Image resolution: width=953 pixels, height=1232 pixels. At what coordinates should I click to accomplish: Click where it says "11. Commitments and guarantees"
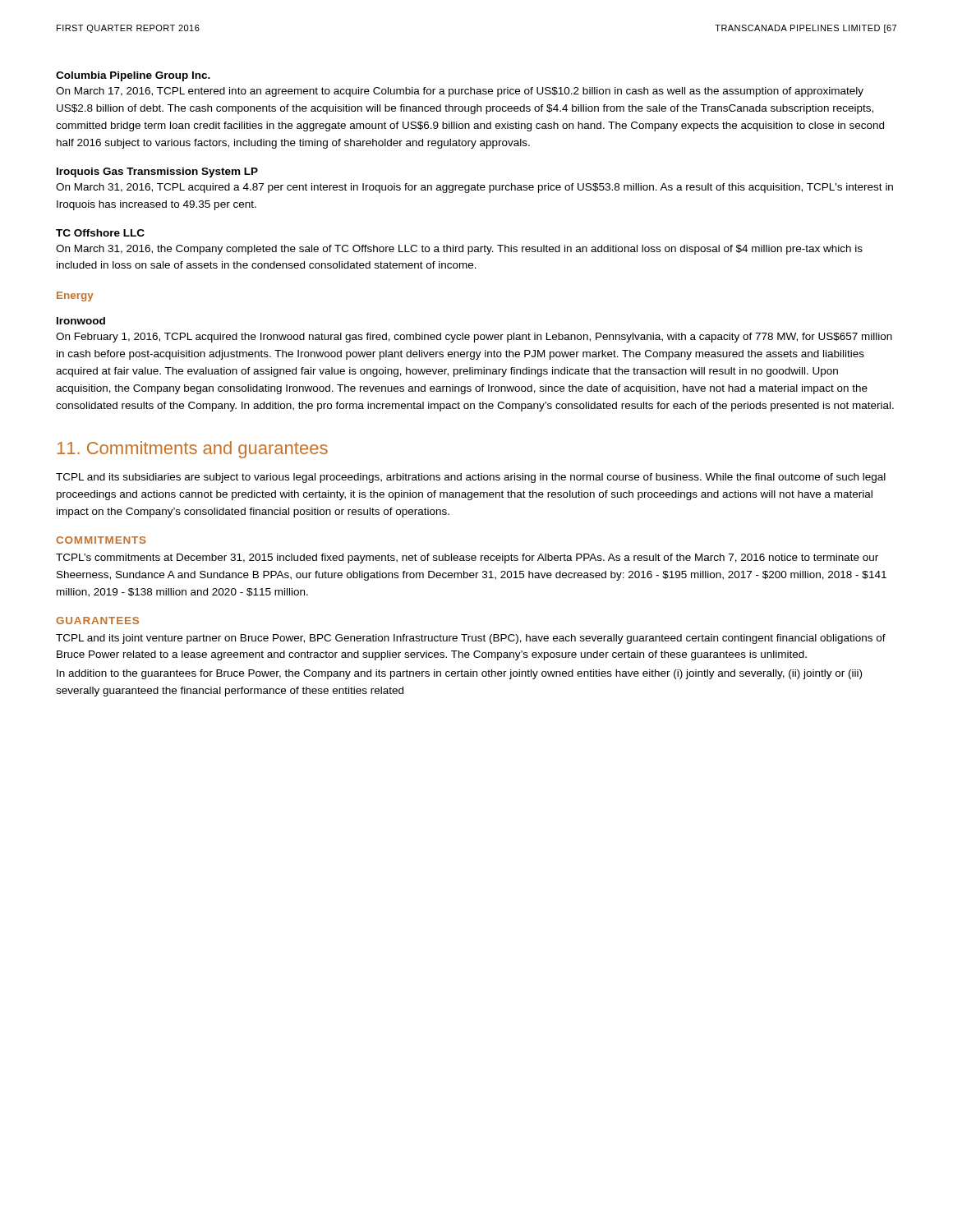(x=192, y=448)
